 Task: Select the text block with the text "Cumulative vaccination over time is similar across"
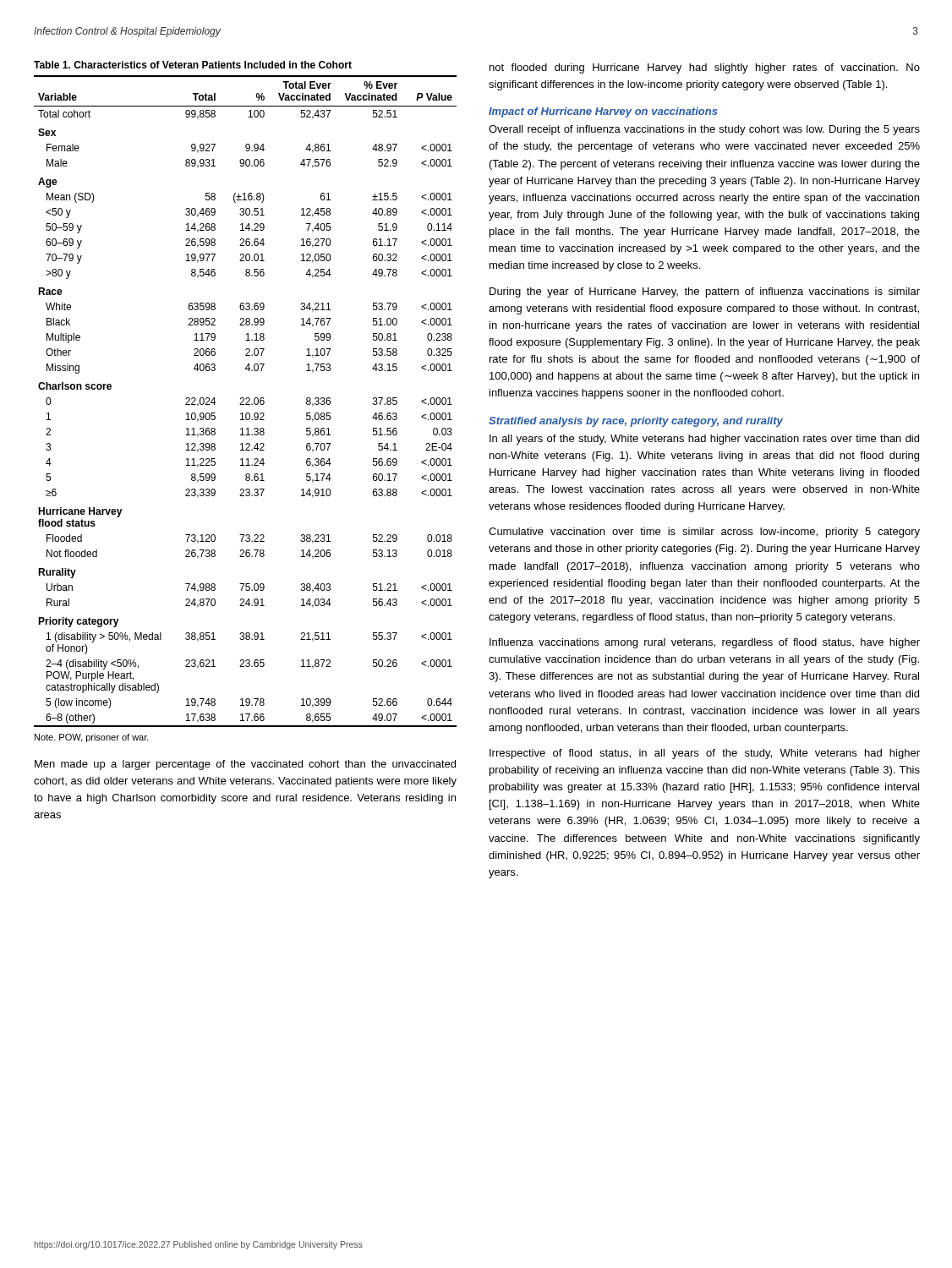coord(704,574)
